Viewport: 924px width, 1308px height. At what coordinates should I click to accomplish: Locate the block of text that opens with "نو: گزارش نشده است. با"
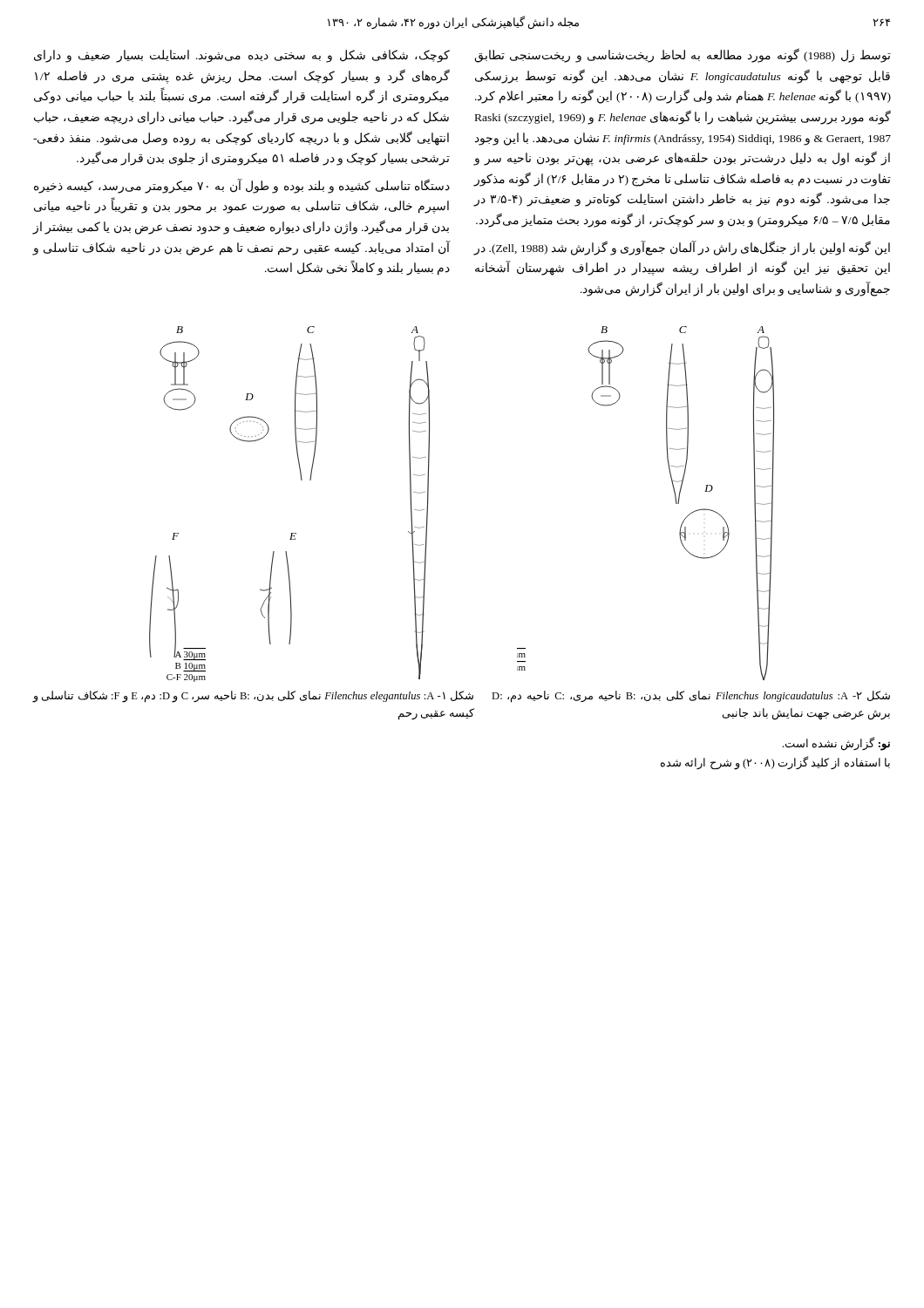coord(775,753)
